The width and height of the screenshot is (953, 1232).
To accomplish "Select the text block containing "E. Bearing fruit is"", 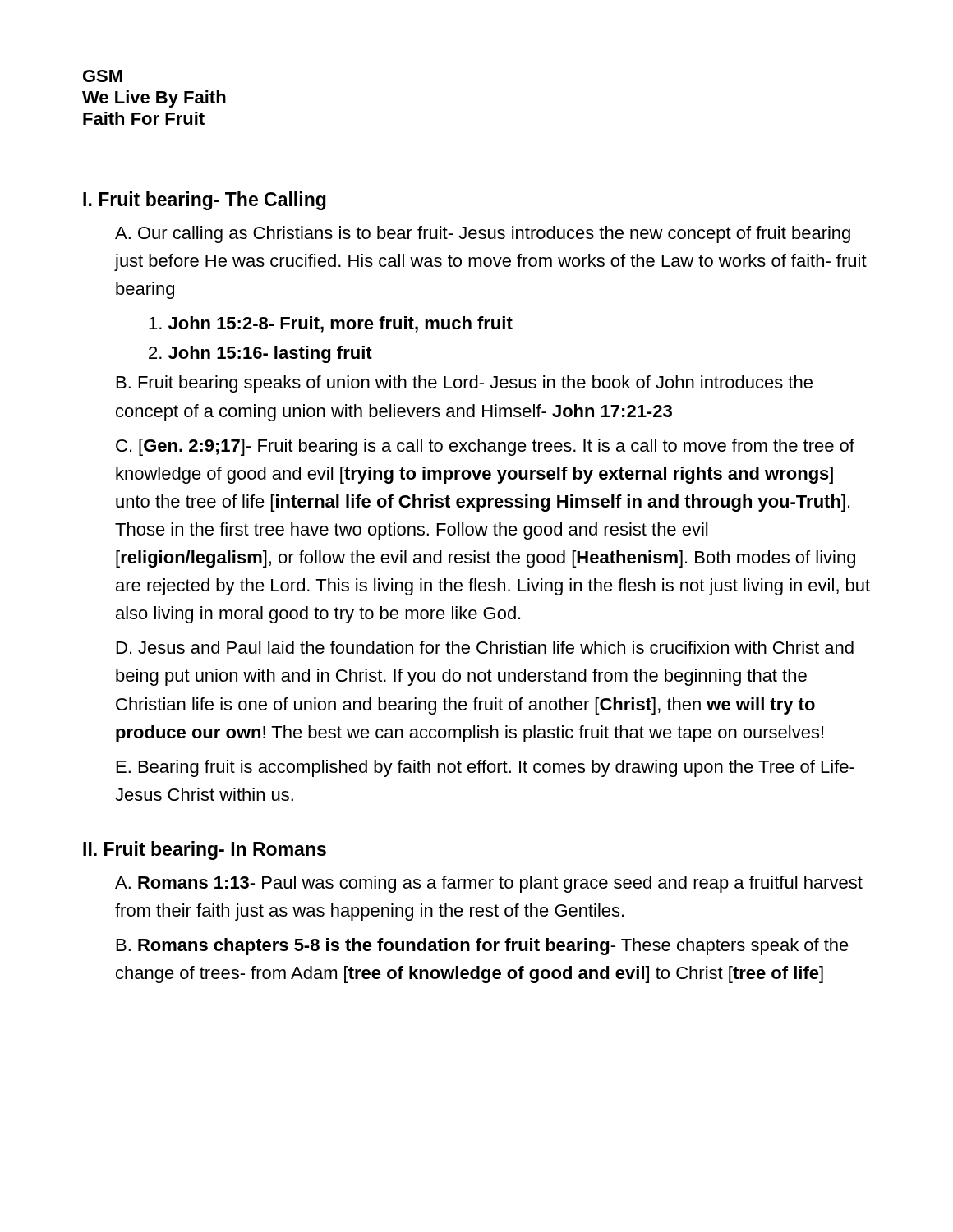I will pos(485,780).
